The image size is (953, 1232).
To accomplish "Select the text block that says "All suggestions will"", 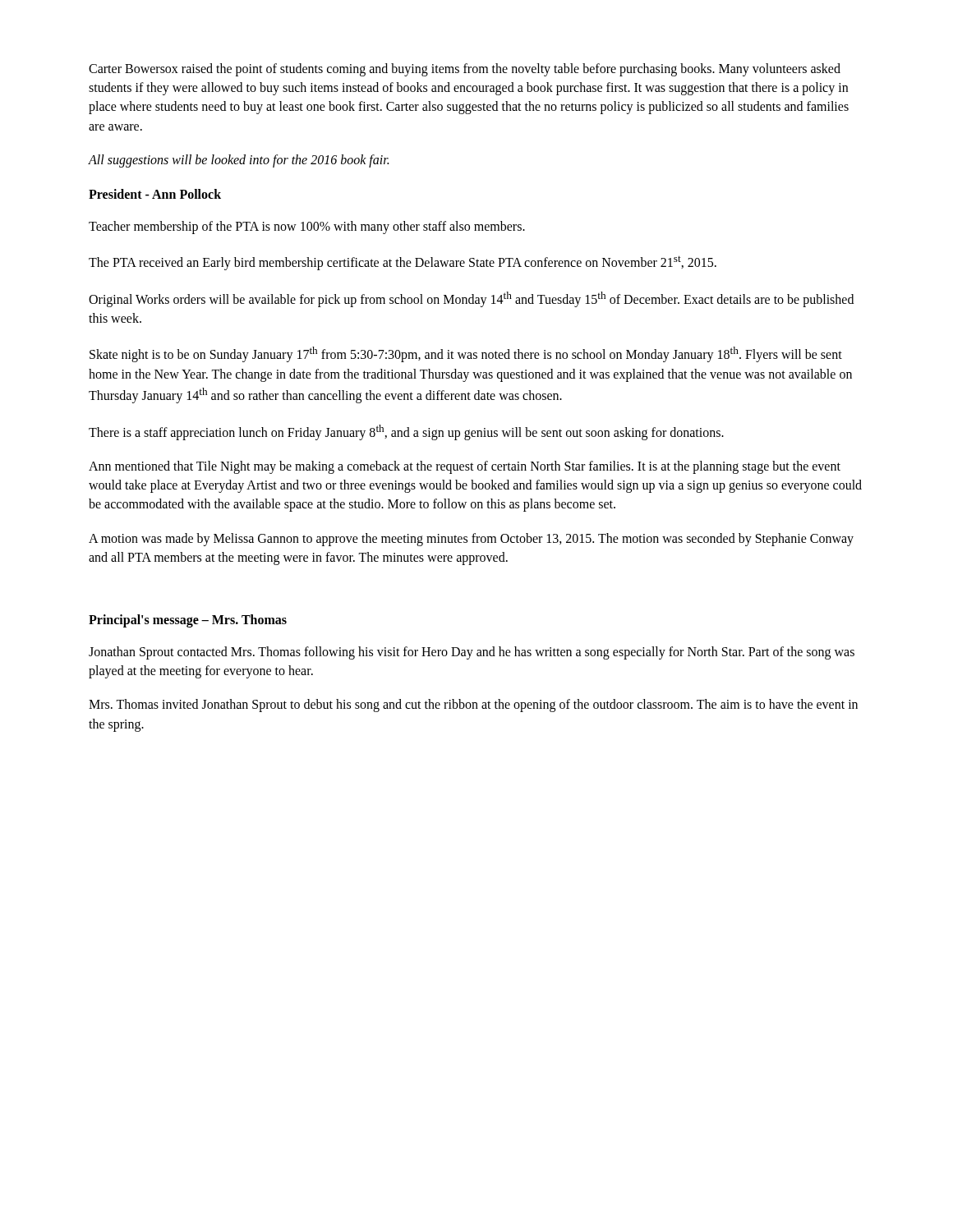I will (239, 160).
